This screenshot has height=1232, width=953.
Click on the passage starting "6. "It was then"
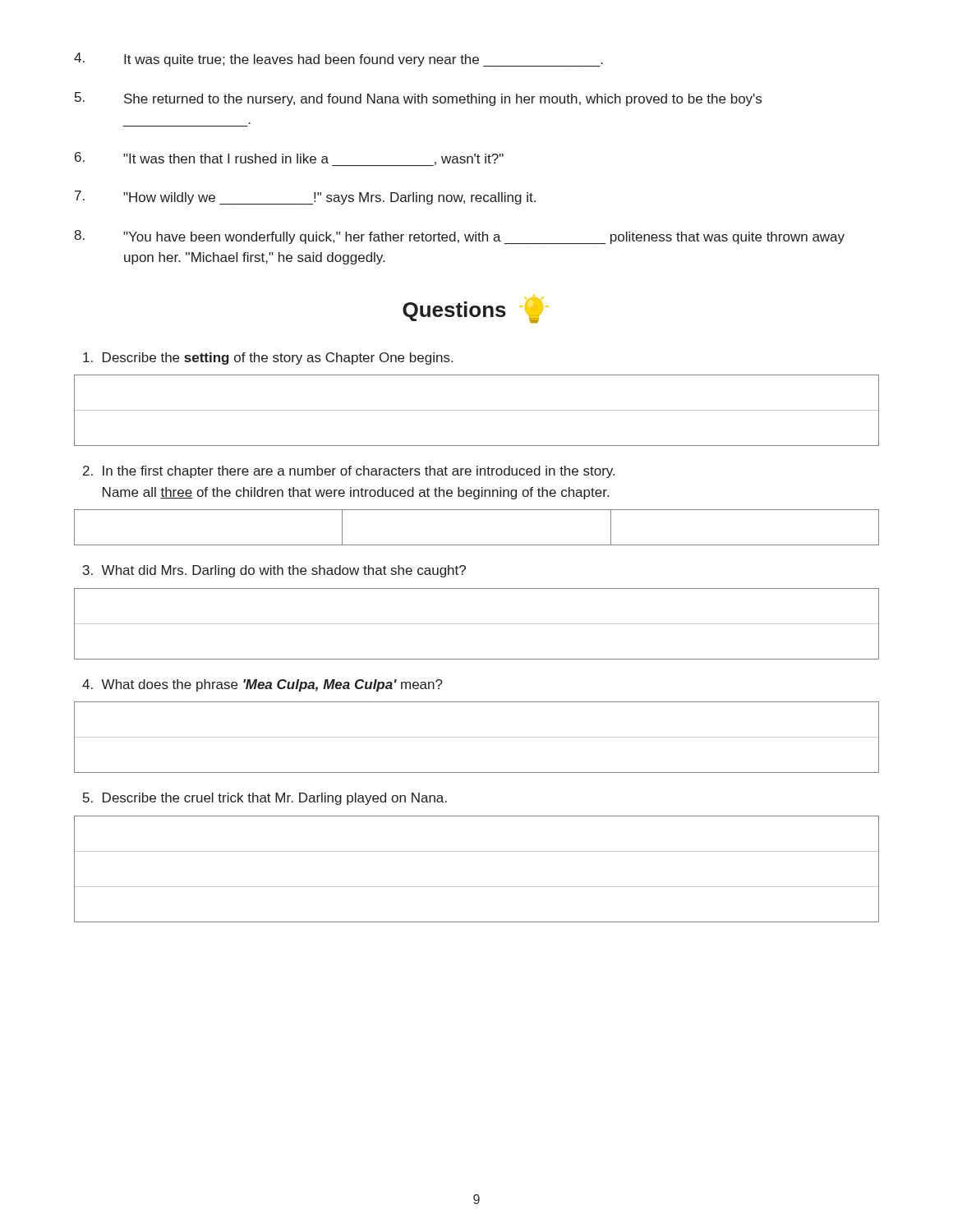(x=476, y=159)
